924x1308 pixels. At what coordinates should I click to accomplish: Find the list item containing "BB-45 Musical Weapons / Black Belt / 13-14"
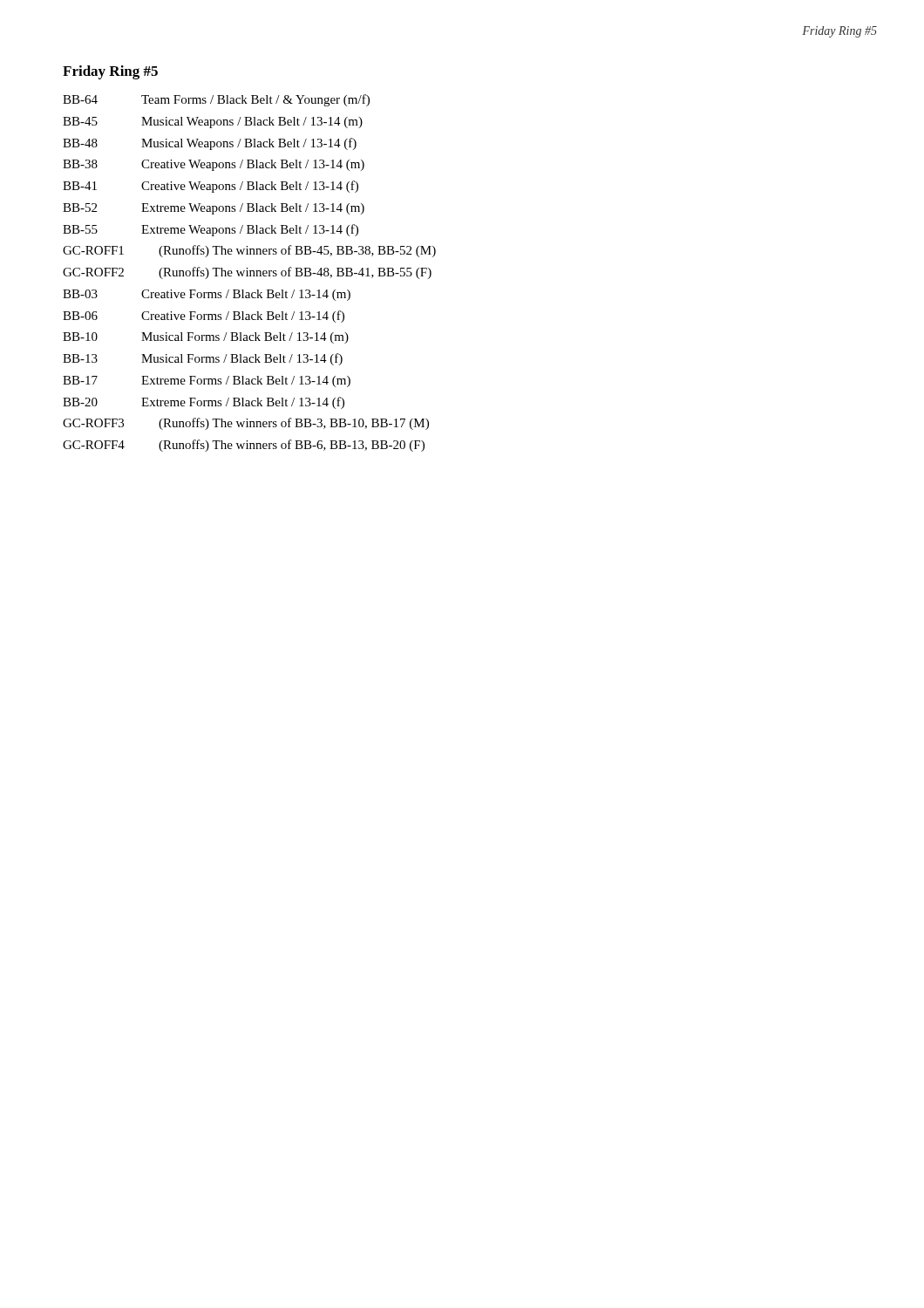tap(213, 121)
